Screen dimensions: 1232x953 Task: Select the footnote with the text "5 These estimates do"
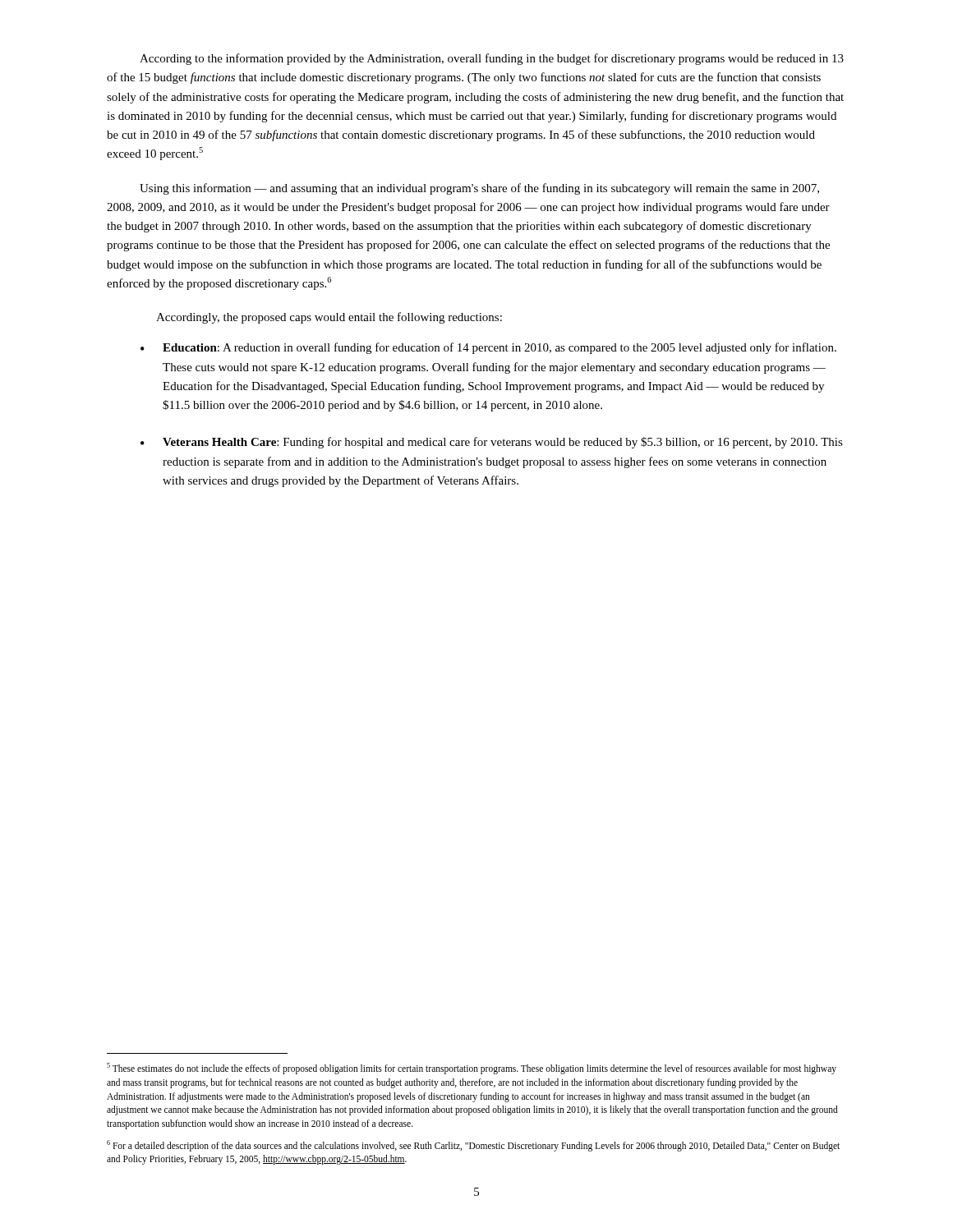point(476,1096)
